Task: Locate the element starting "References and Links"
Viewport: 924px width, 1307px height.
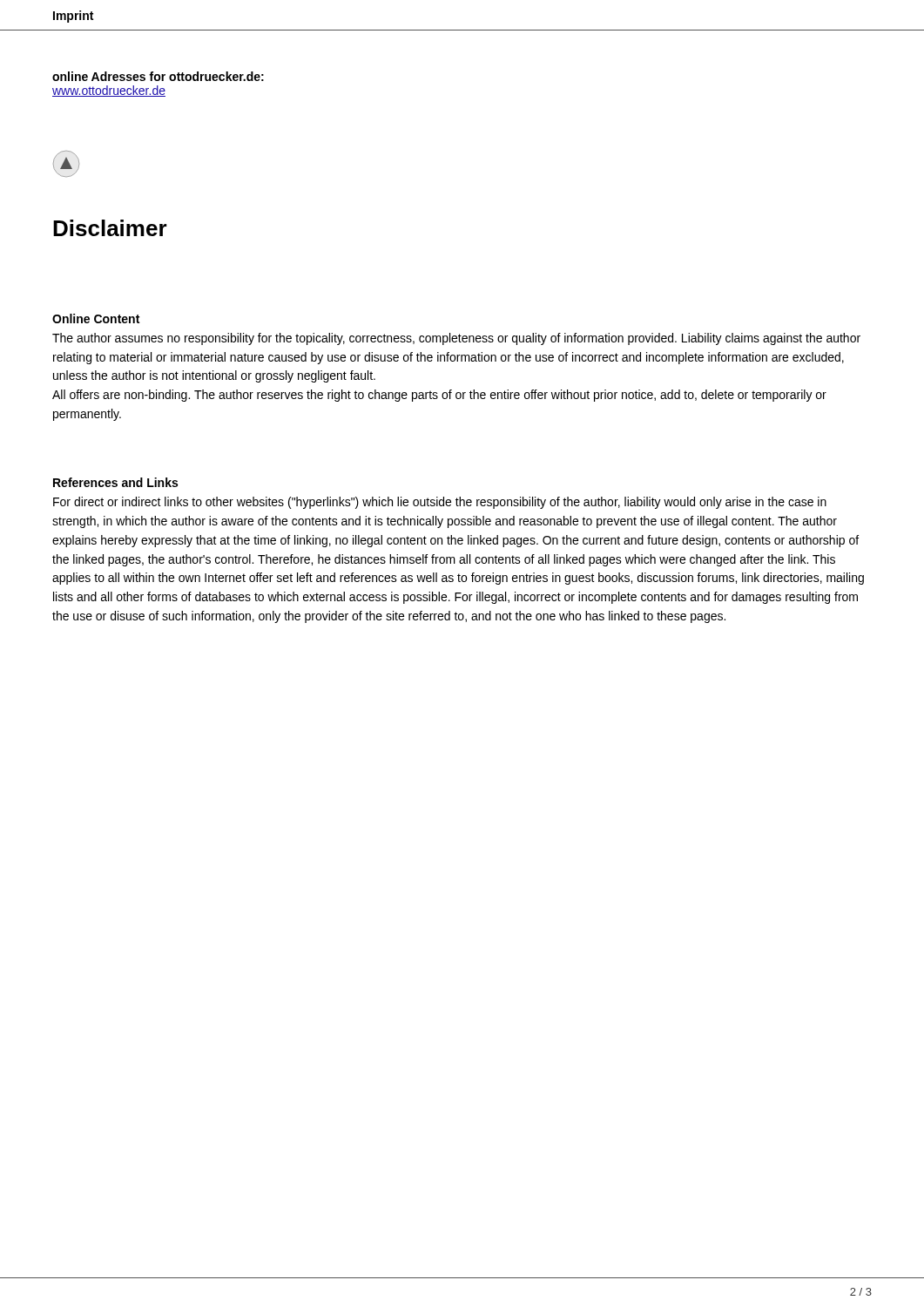Action: (115, 483)
